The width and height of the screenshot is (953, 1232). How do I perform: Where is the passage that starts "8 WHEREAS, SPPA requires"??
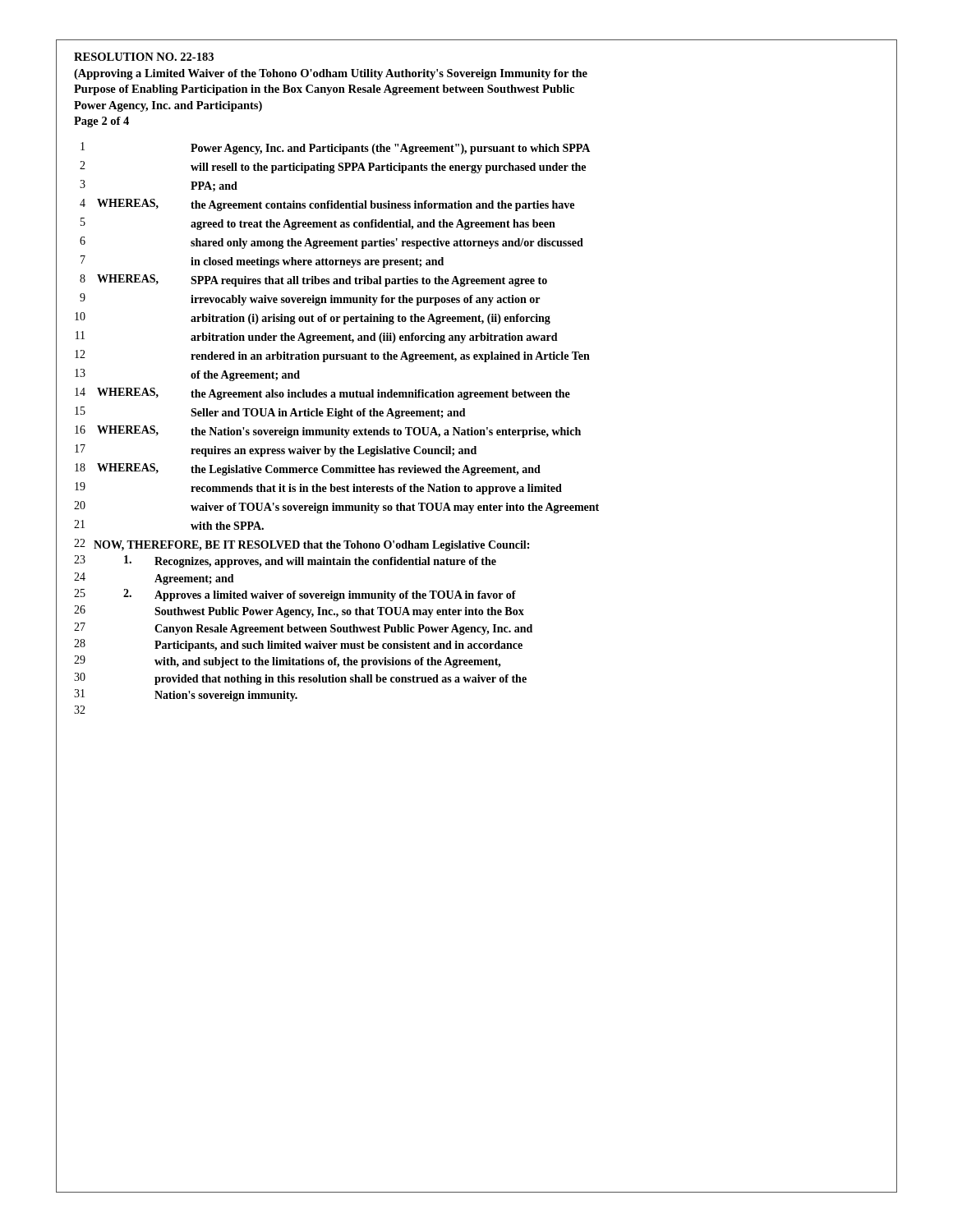[476, 280]
